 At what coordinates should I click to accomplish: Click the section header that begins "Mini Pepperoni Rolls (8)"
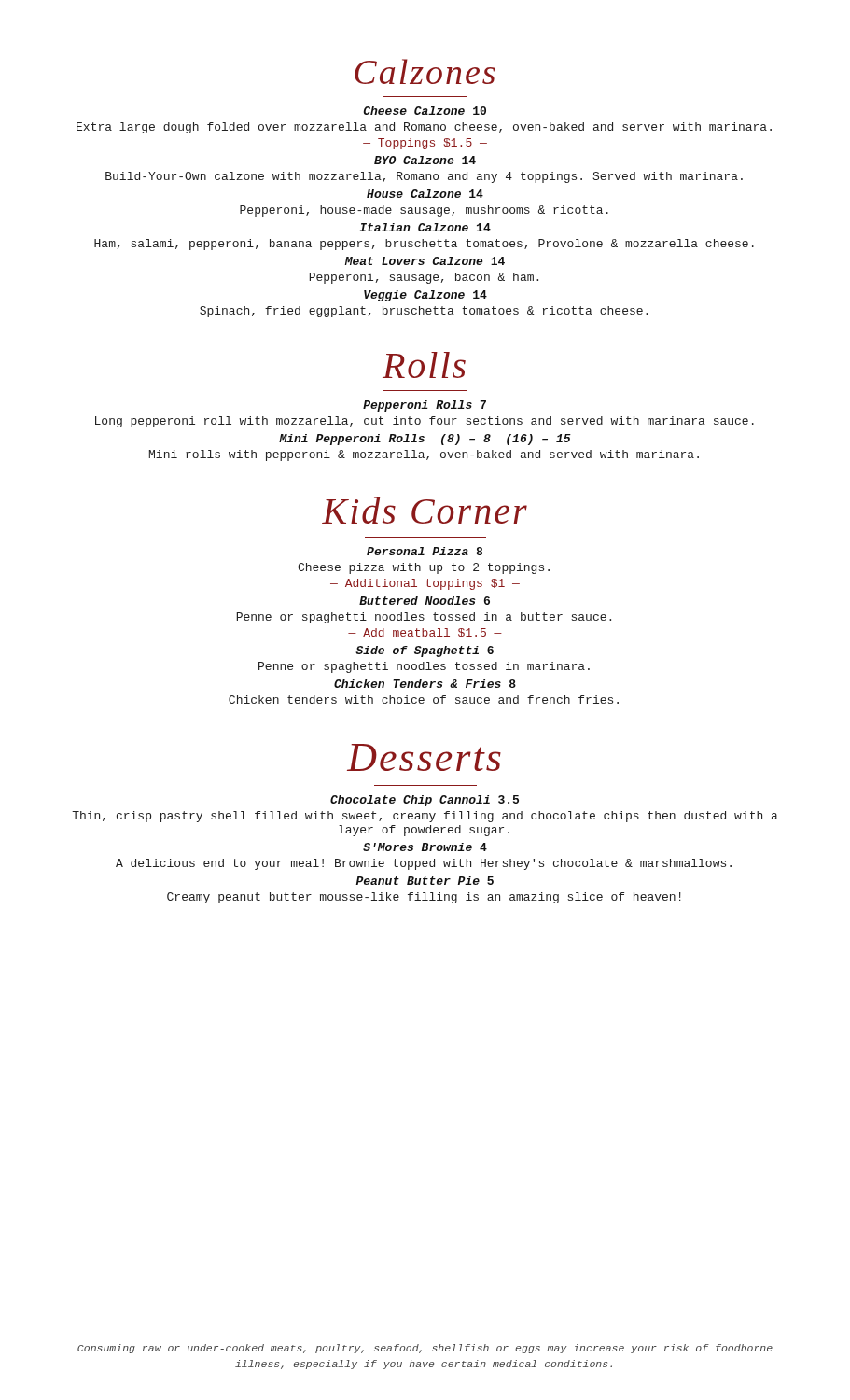click(425, 447)
